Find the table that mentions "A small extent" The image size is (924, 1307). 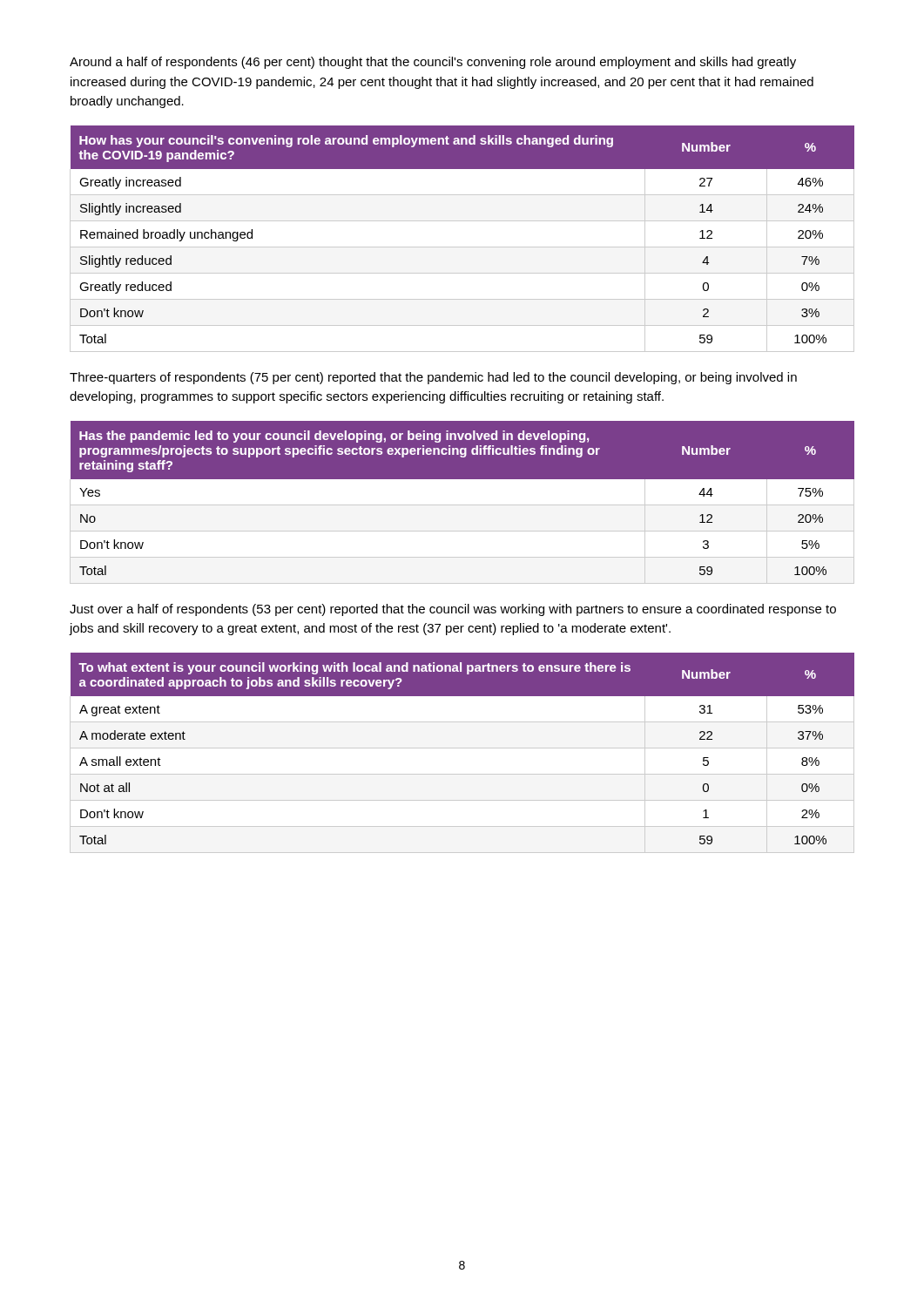coord(462,752)
